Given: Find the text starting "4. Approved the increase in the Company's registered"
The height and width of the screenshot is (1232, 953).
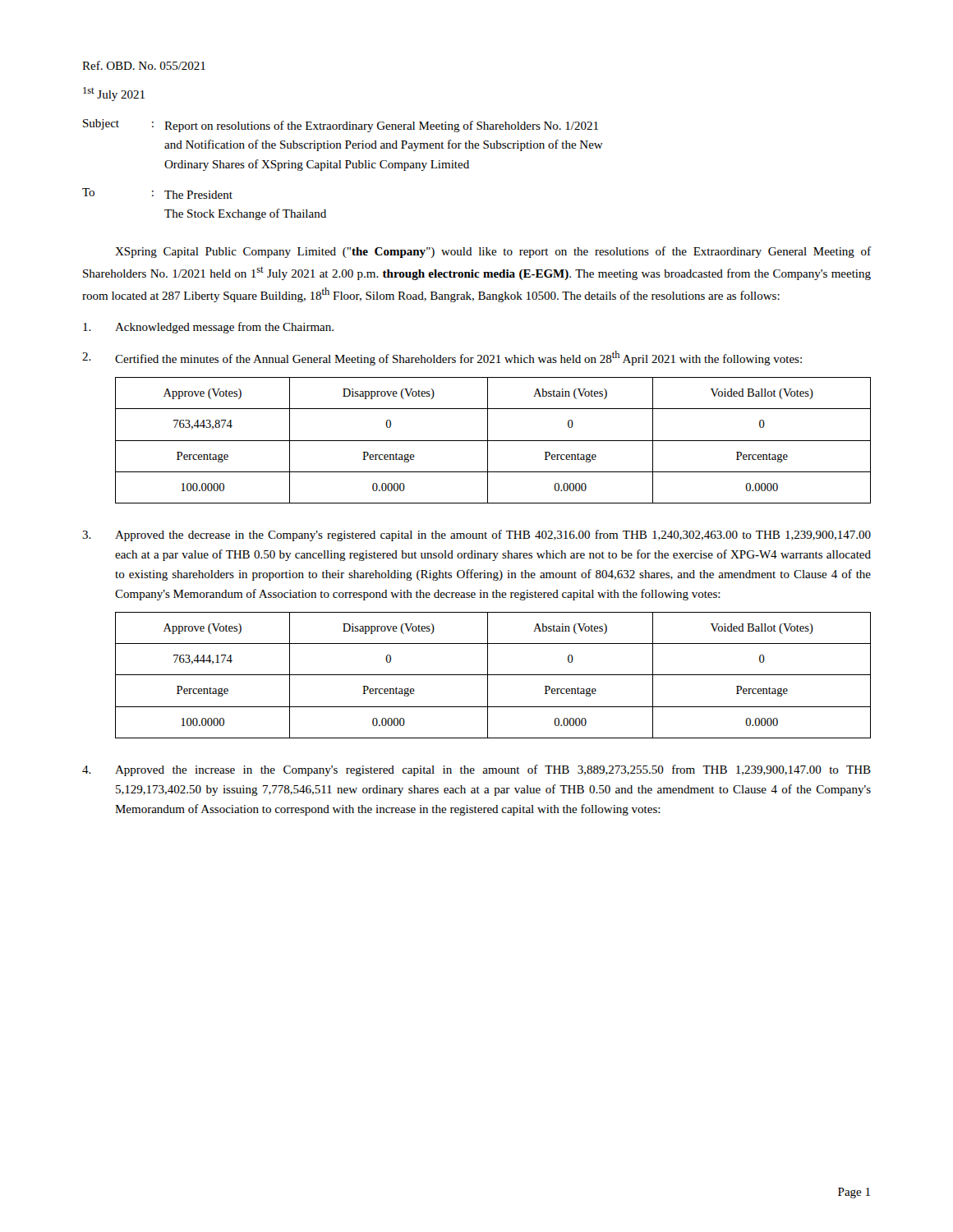Looking at the screenshot, I should click(476, 789).
